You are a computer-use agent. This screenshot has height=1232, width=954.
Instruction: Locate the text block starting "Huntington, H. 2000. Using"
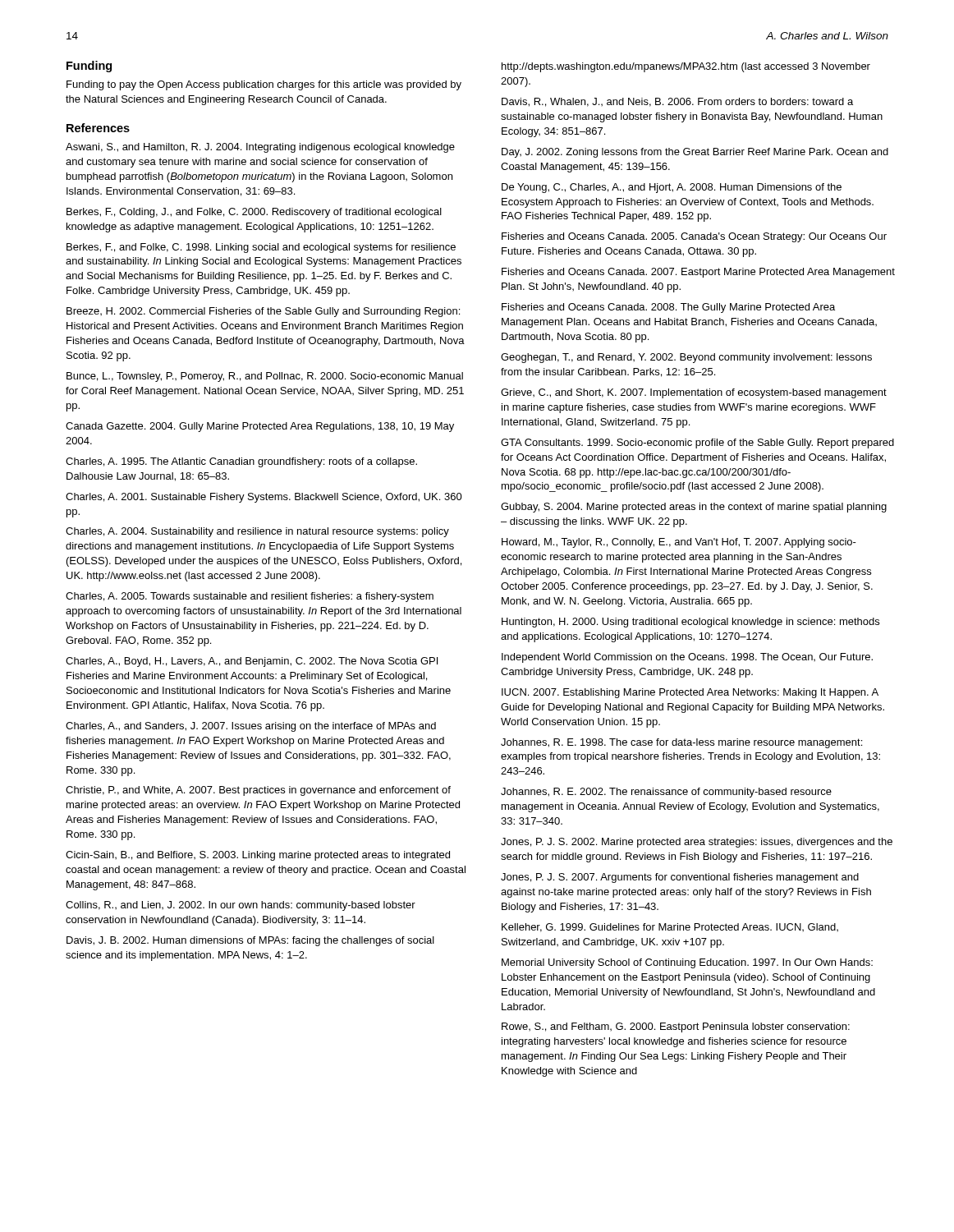click(690, 629)
